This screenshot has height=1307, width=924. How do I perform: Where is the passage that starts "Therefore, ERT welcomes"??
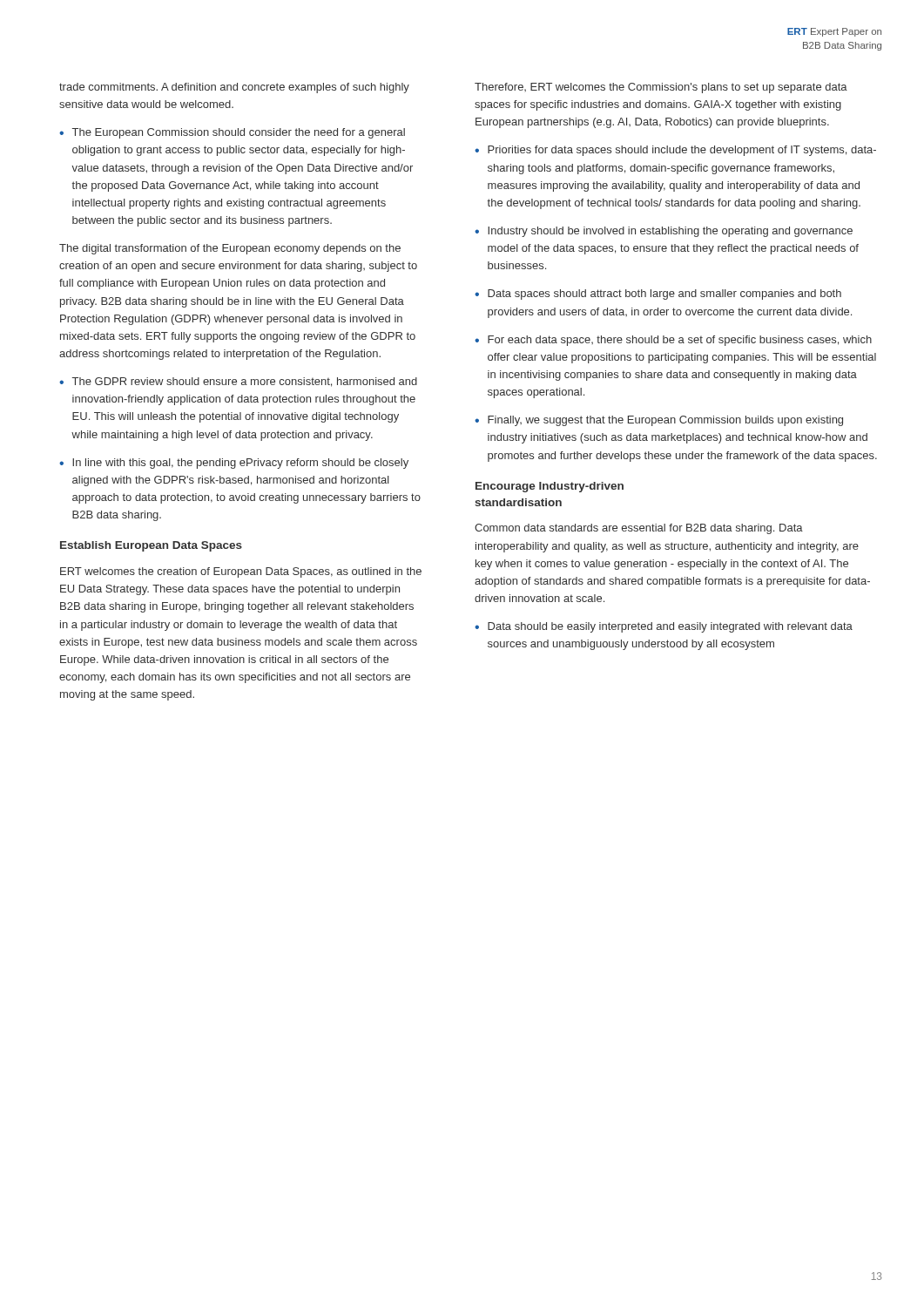tap(661, 104)
